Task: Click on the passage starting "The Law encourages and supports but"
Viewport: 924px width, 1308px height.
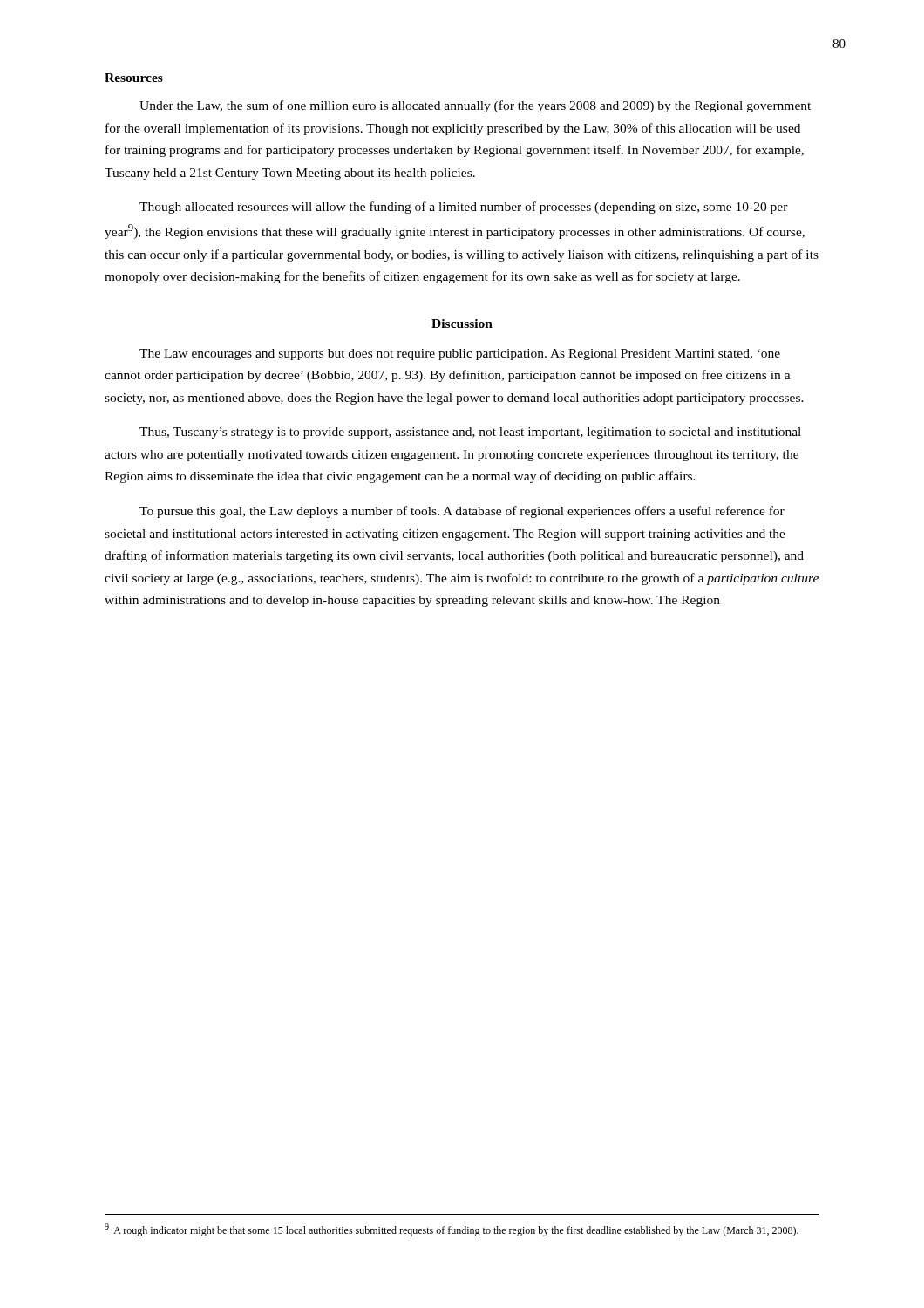Action: tap(454, 375)
